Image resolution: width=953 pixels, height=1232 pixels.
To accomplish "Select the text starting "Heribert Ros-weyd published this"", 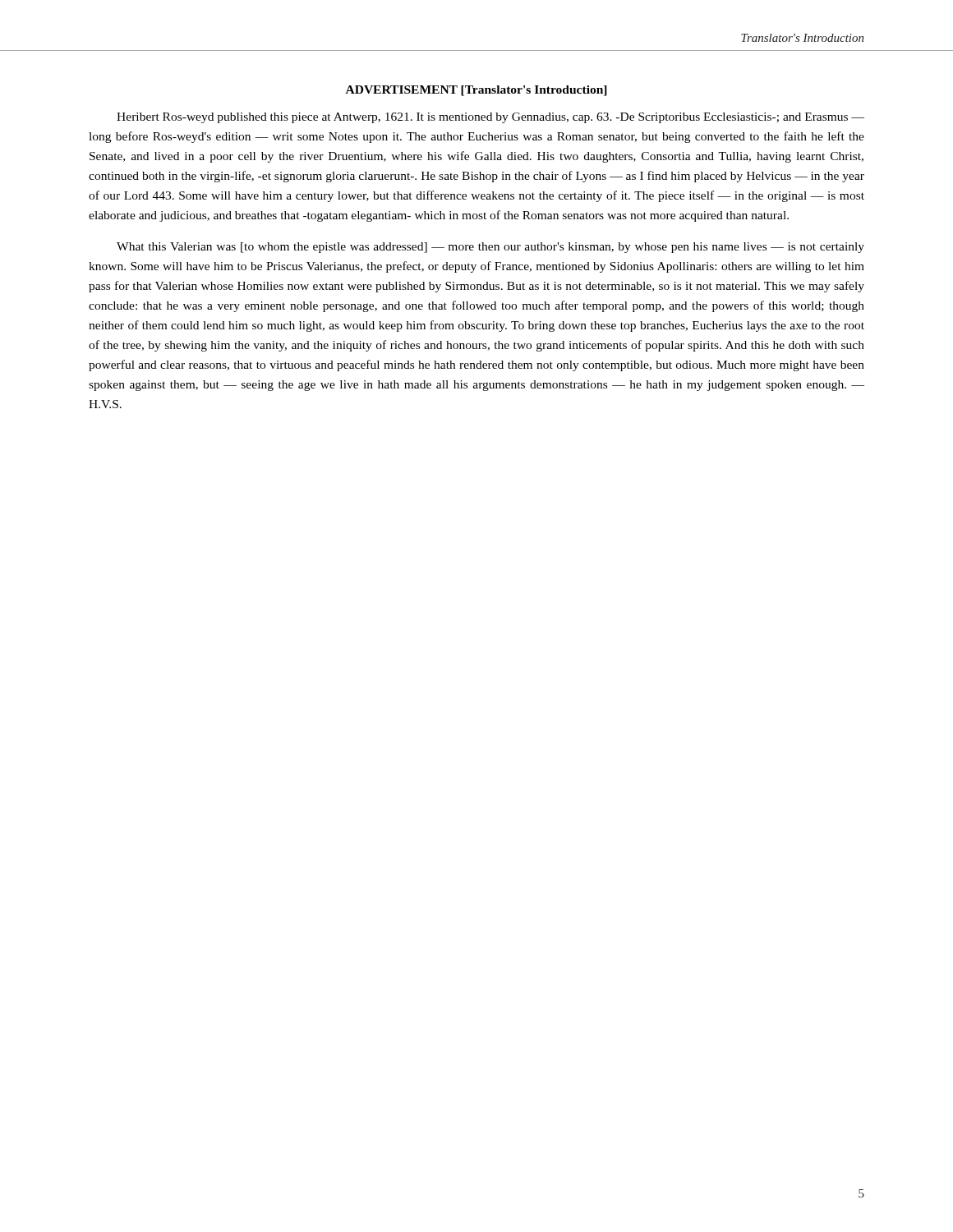I will [476, 261].
